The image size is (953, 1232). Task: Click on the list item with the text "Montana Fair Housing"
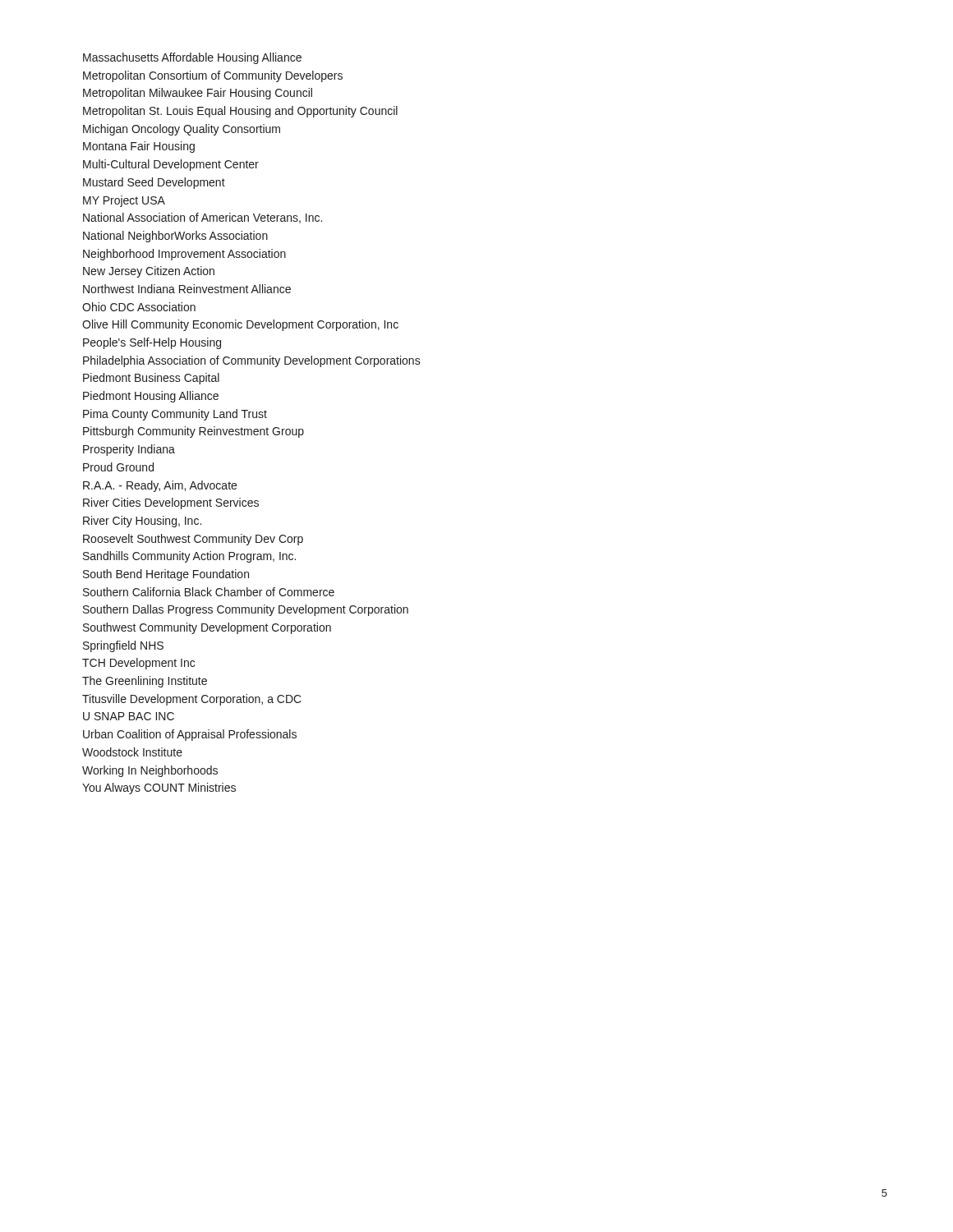[x=139, y=147]
